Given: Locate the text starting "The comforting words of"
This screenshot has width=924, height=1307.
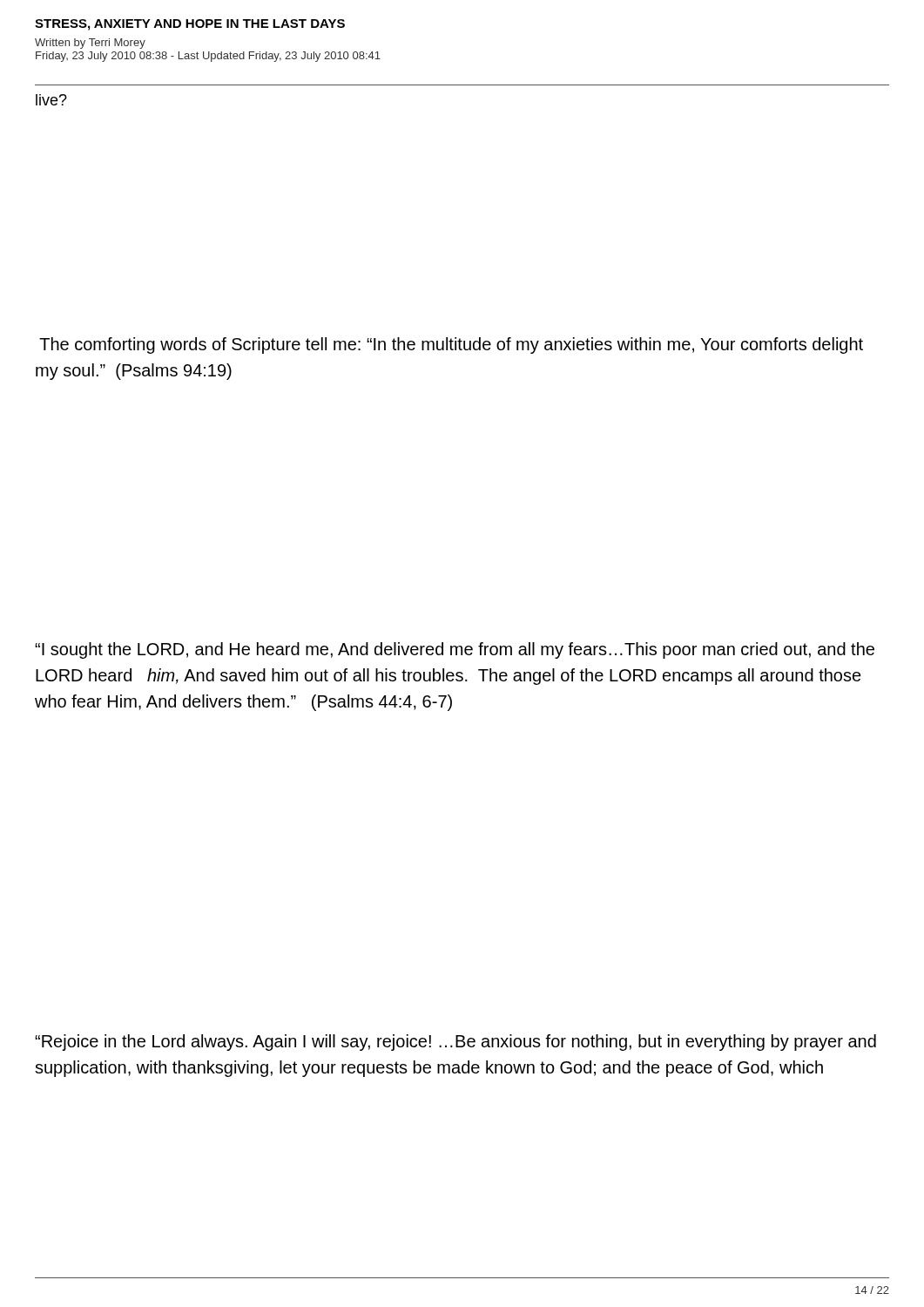Looking at the screenshot, I should click(x=449, y=357).
